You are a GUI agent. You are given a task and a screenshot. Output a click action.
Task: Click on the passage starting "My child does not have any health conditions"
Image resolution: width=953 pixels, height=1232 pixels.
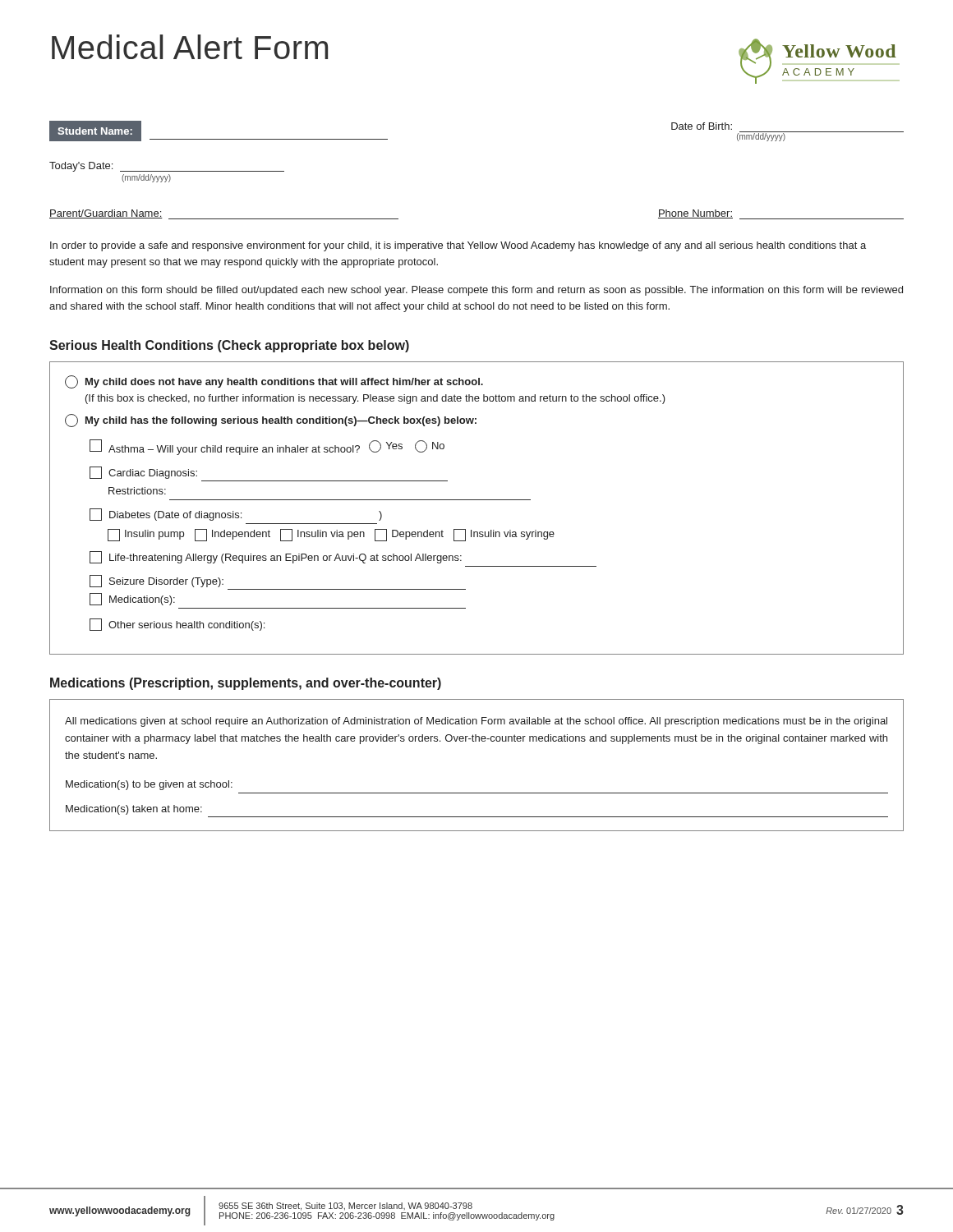click(476, 504)
